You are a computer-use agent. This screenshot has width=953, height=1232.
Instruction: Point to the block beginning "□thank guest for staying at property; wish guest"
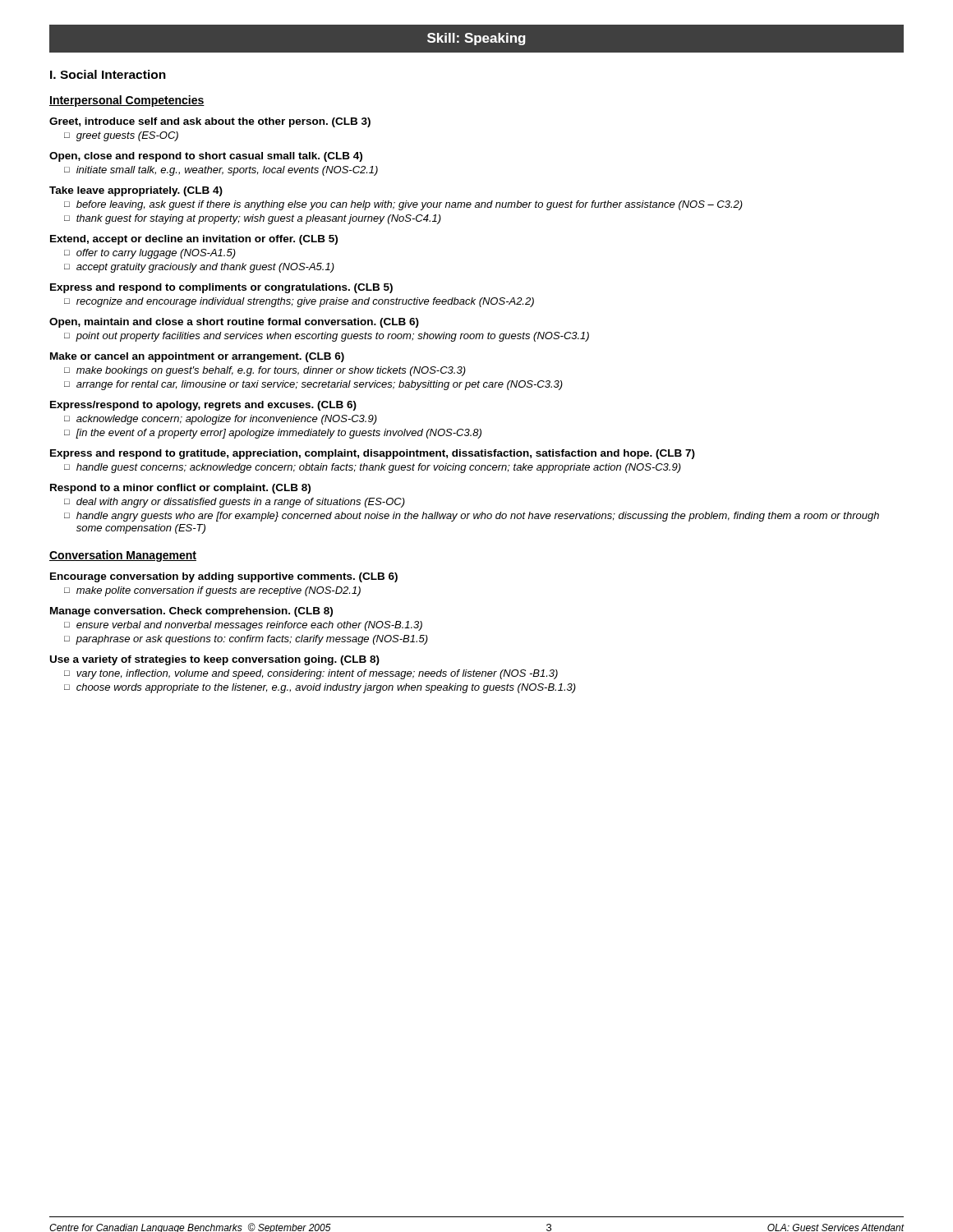click(253, 218)
